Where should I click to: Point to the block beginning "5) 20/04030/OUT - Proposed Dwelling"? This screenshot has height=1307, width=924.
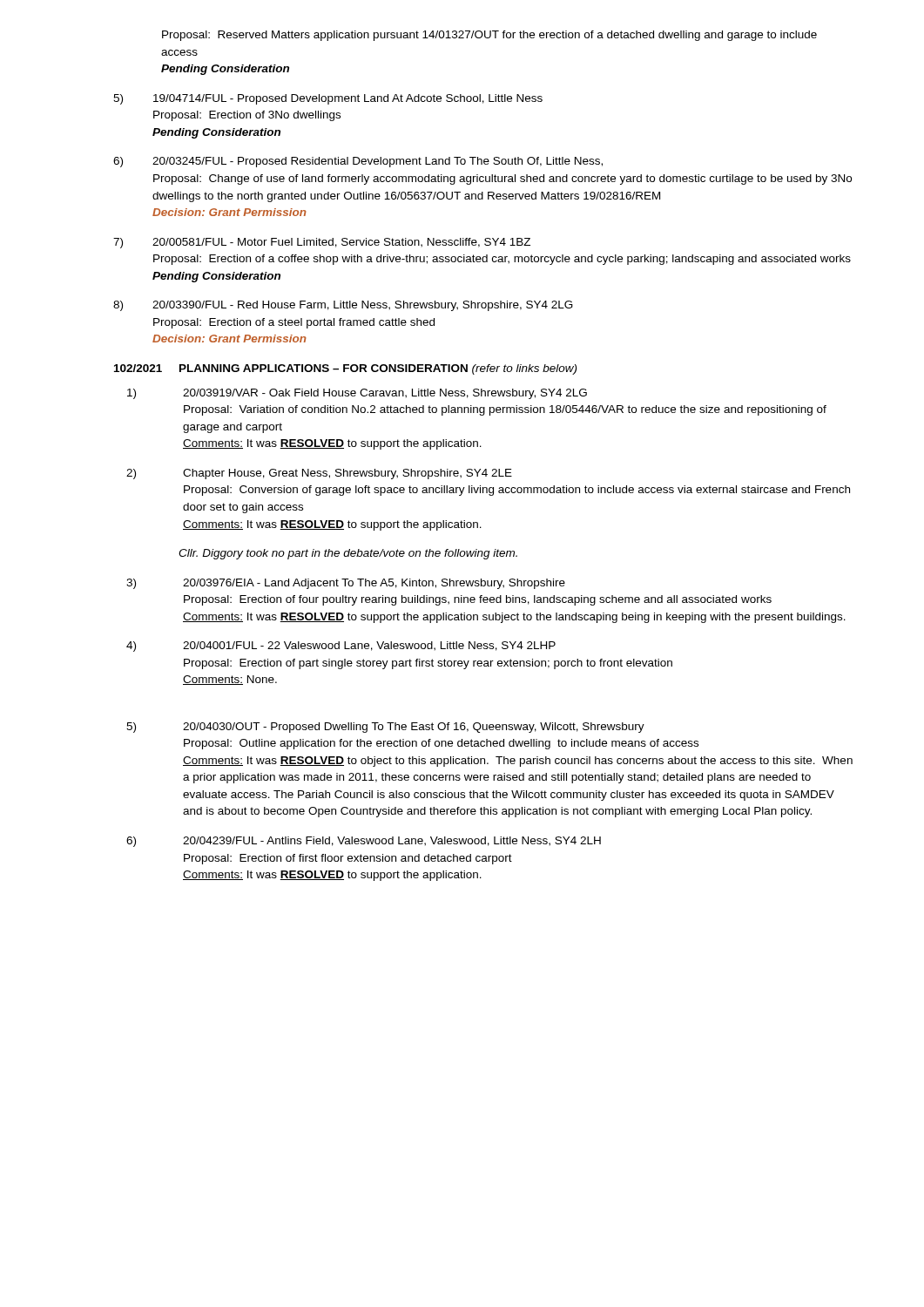(484, 769)
